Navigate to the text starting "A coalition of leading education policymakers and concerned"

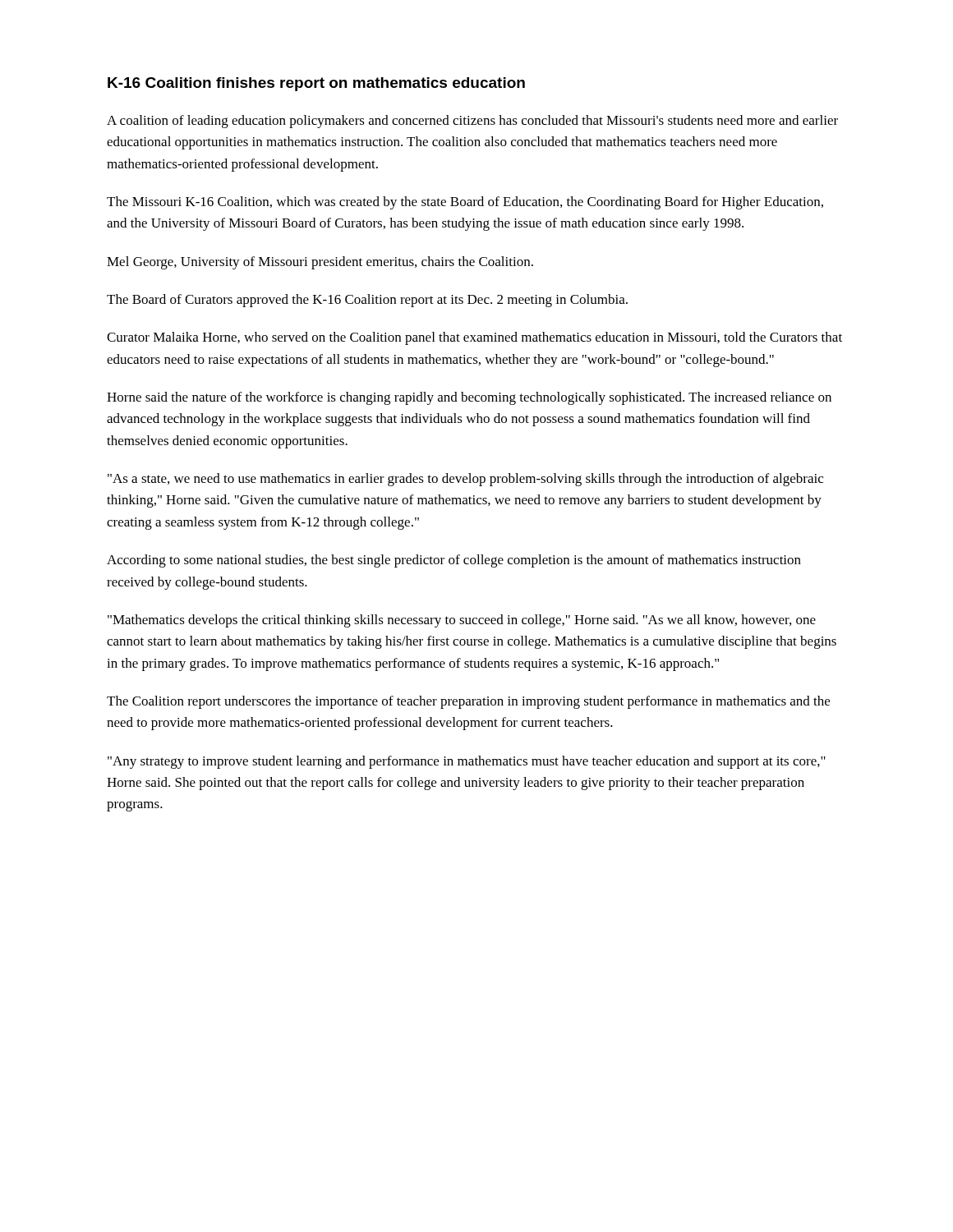[x=472, y=142]
